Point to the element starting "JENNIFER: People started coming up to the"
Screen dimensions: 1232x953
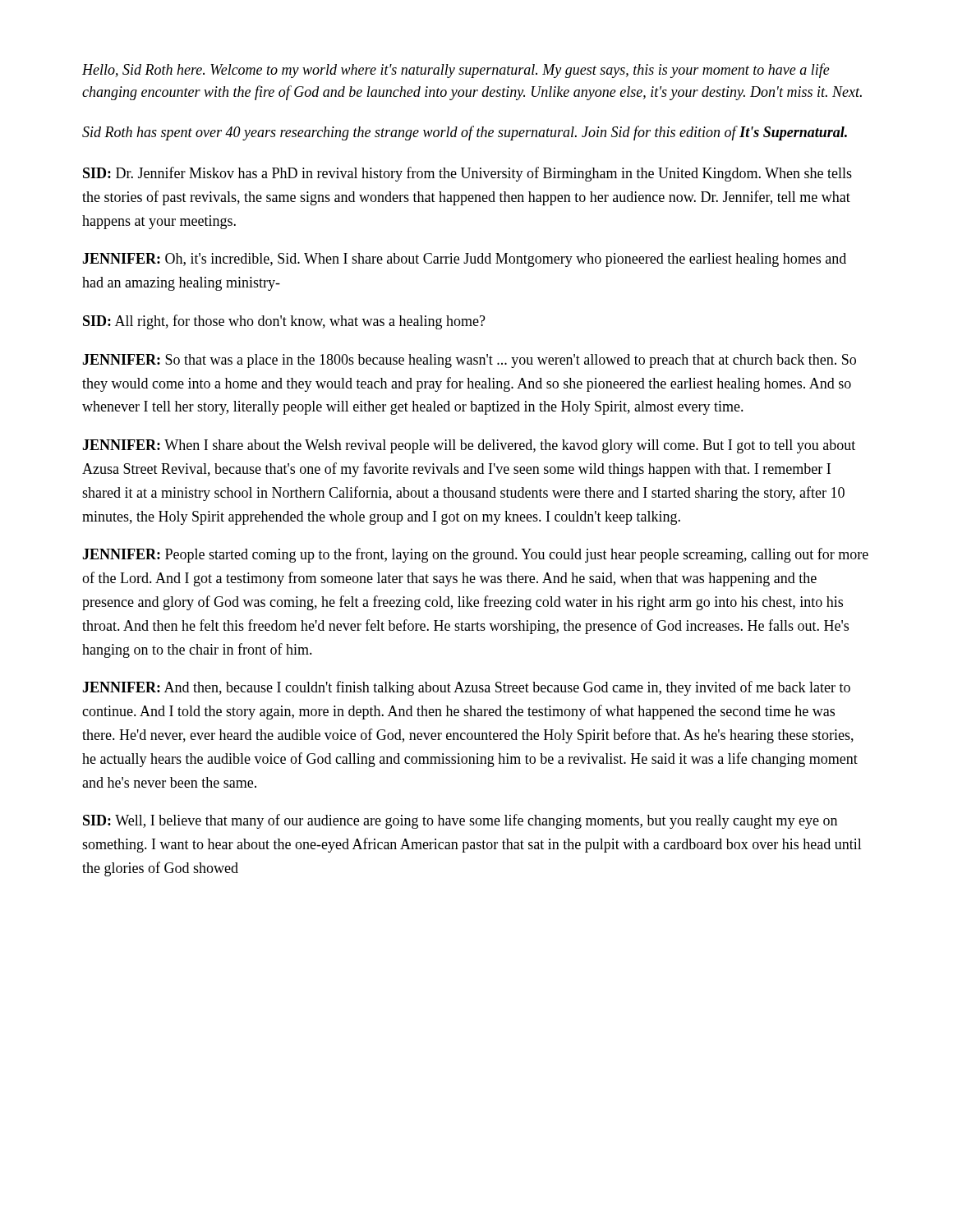(x=475, y=602)
